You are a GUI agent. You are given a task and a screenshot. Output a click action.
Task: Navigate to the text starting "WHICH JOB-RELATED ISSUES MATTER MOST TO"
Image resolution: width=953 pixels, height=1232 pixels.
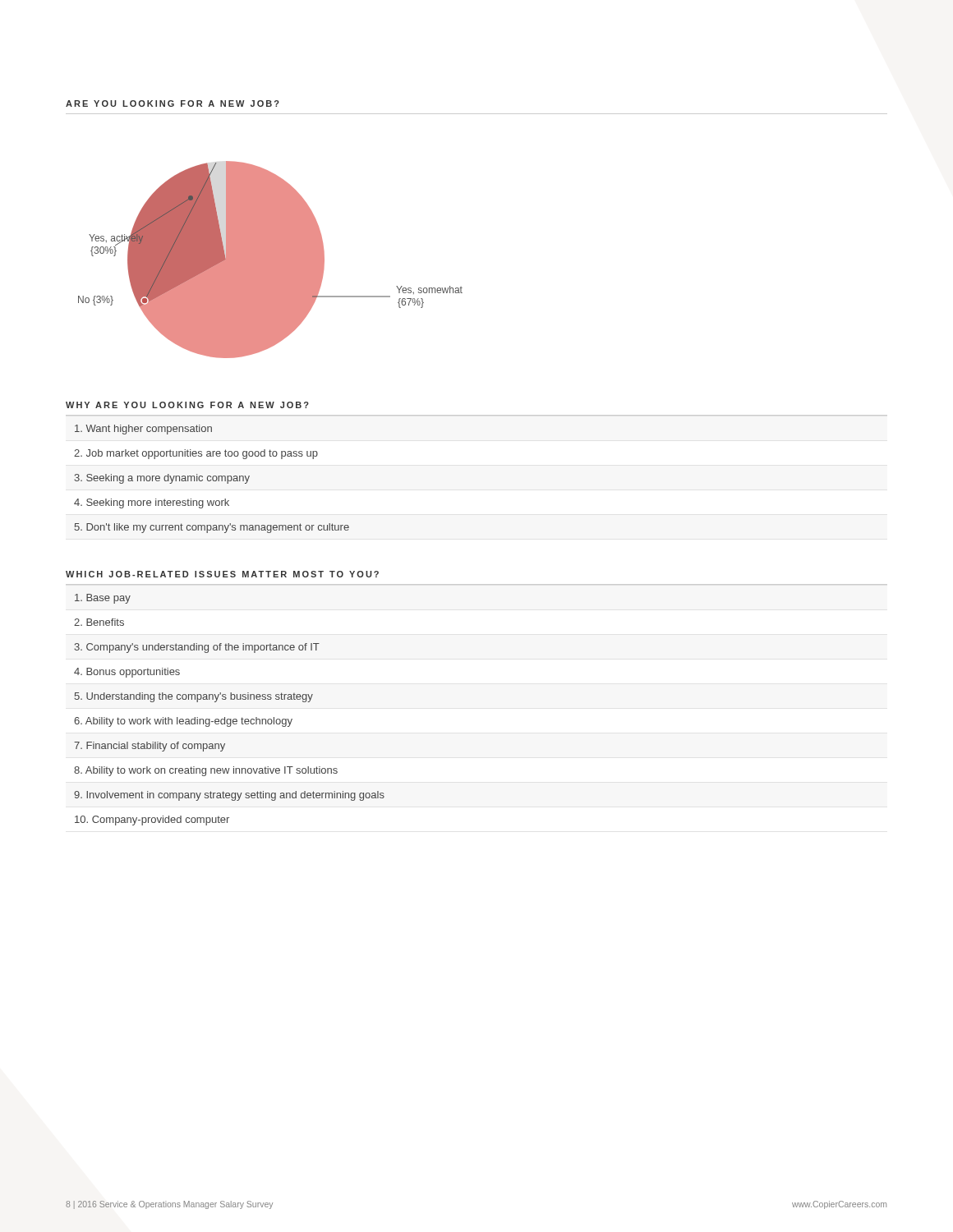(x=223, y=574)
